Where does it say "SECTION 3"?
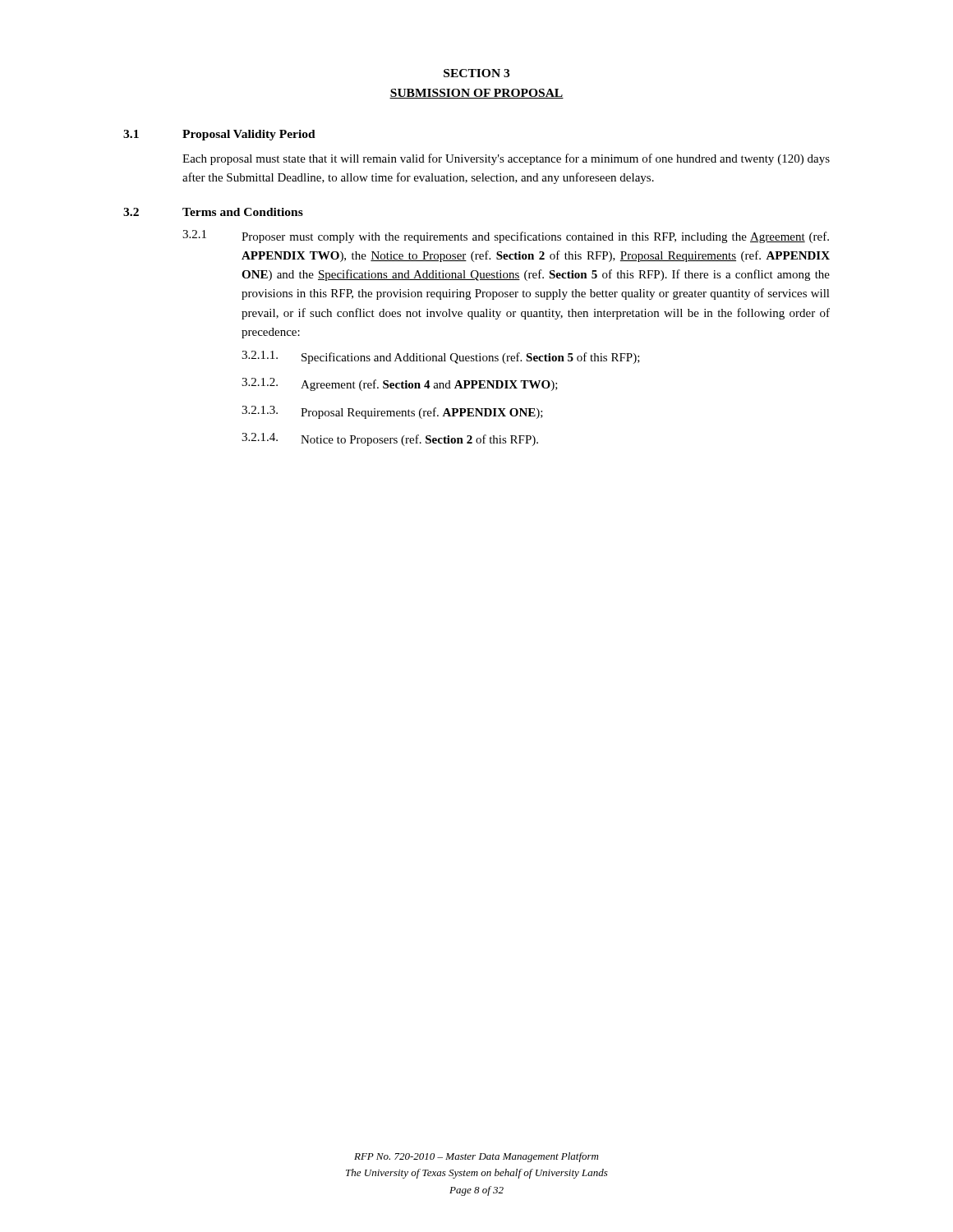The height and width of the screenshot is (1232, 953). click(x=476, y=73)
